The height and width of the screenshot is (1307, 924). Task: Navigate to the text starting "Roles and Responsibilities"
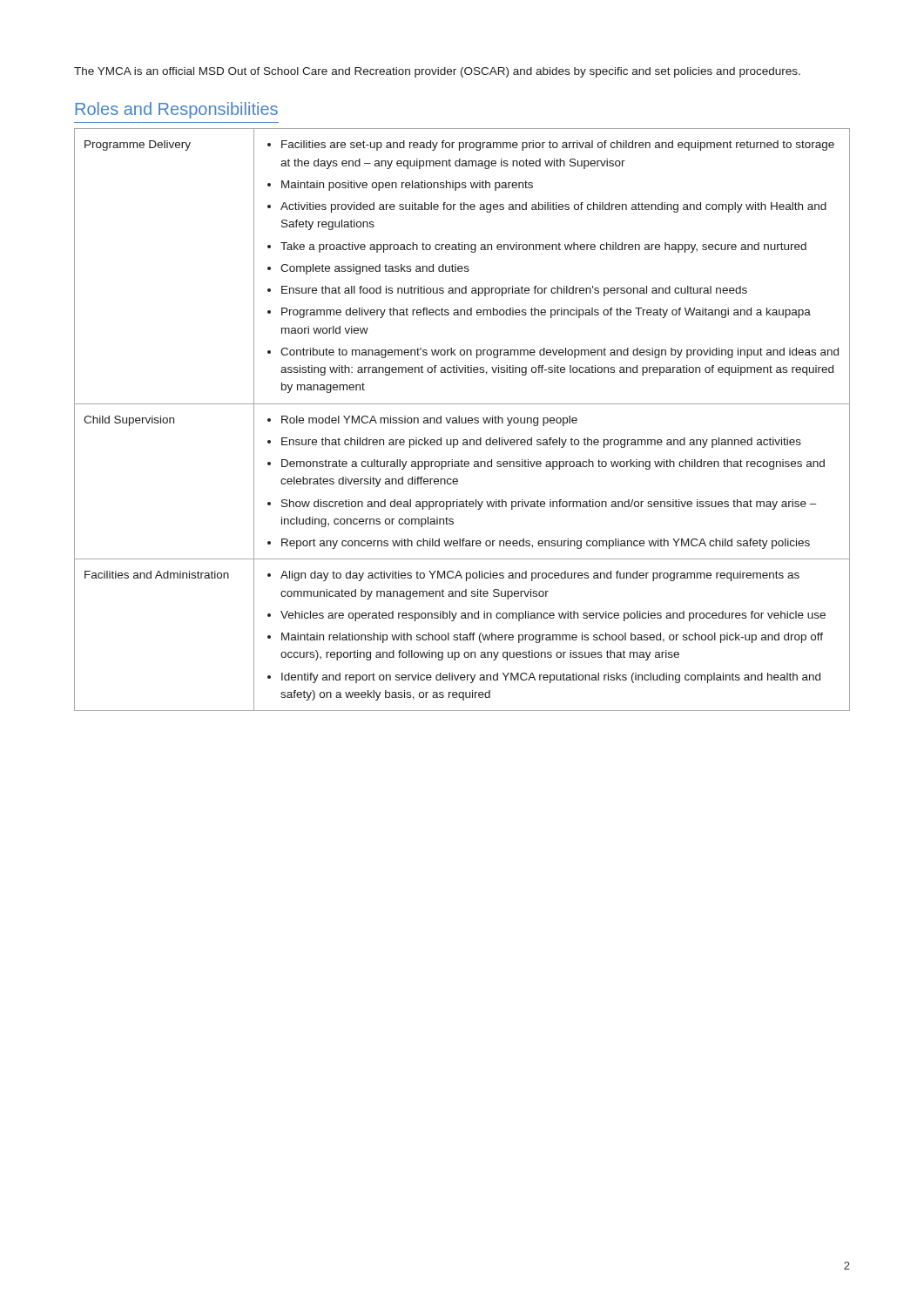click(x=176, y=110)
